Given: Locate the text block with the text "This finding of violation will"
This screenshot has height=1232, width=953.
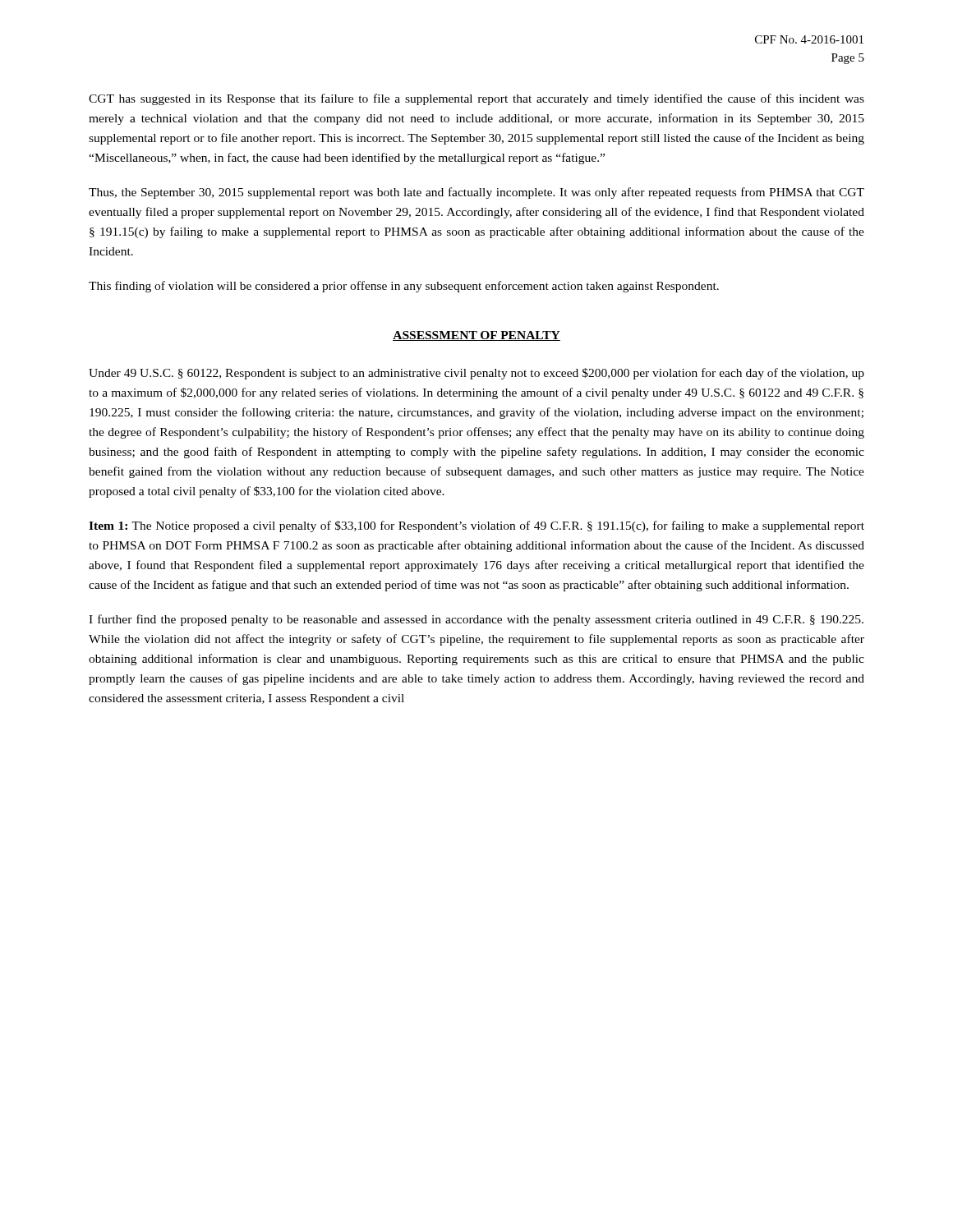Looking at the screenshot, I should point(404,286).
